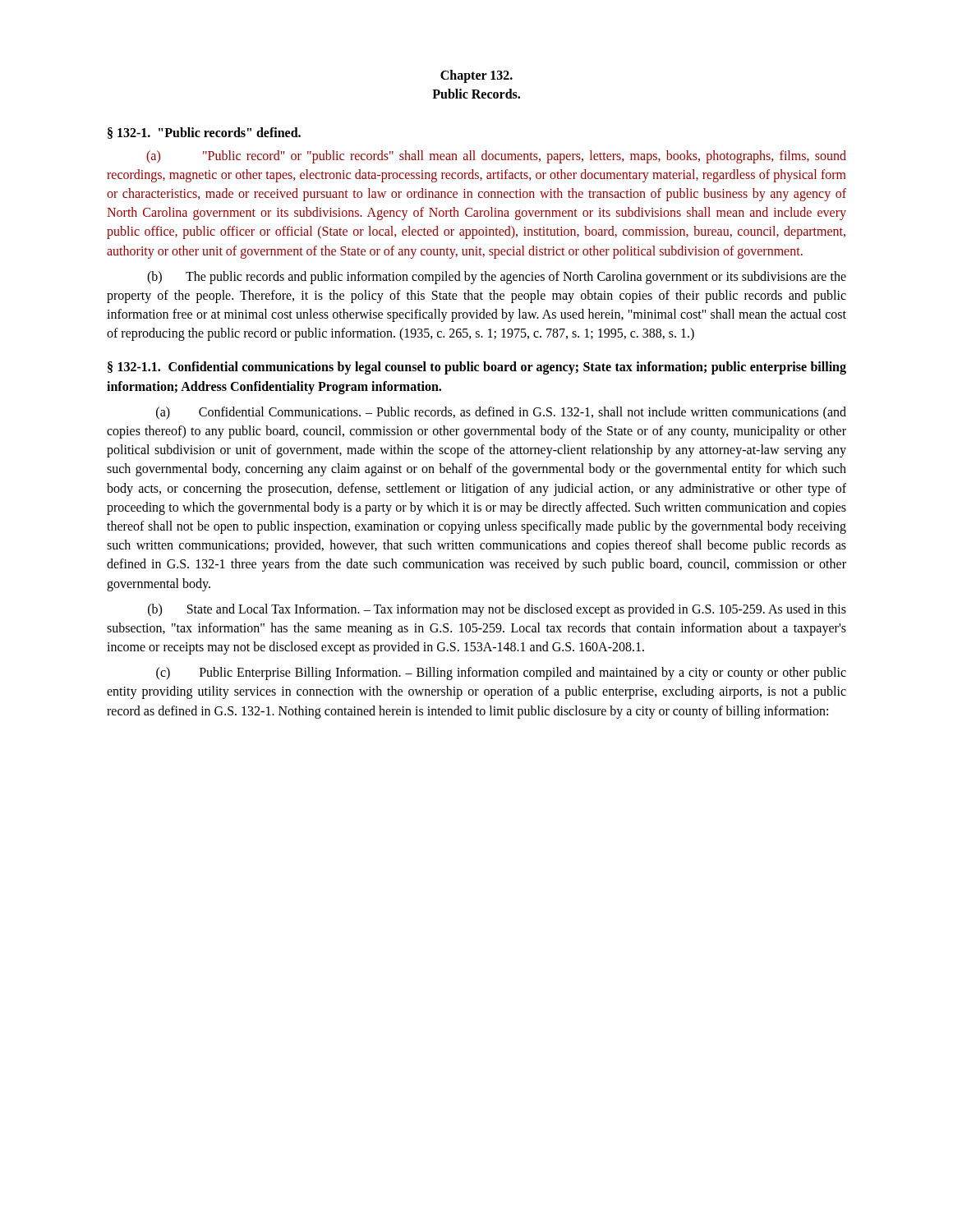953x1232 pixels.
Task: Find the text block starting "(a) "Public record" or "public"
Action: click(x=476, y=203)
